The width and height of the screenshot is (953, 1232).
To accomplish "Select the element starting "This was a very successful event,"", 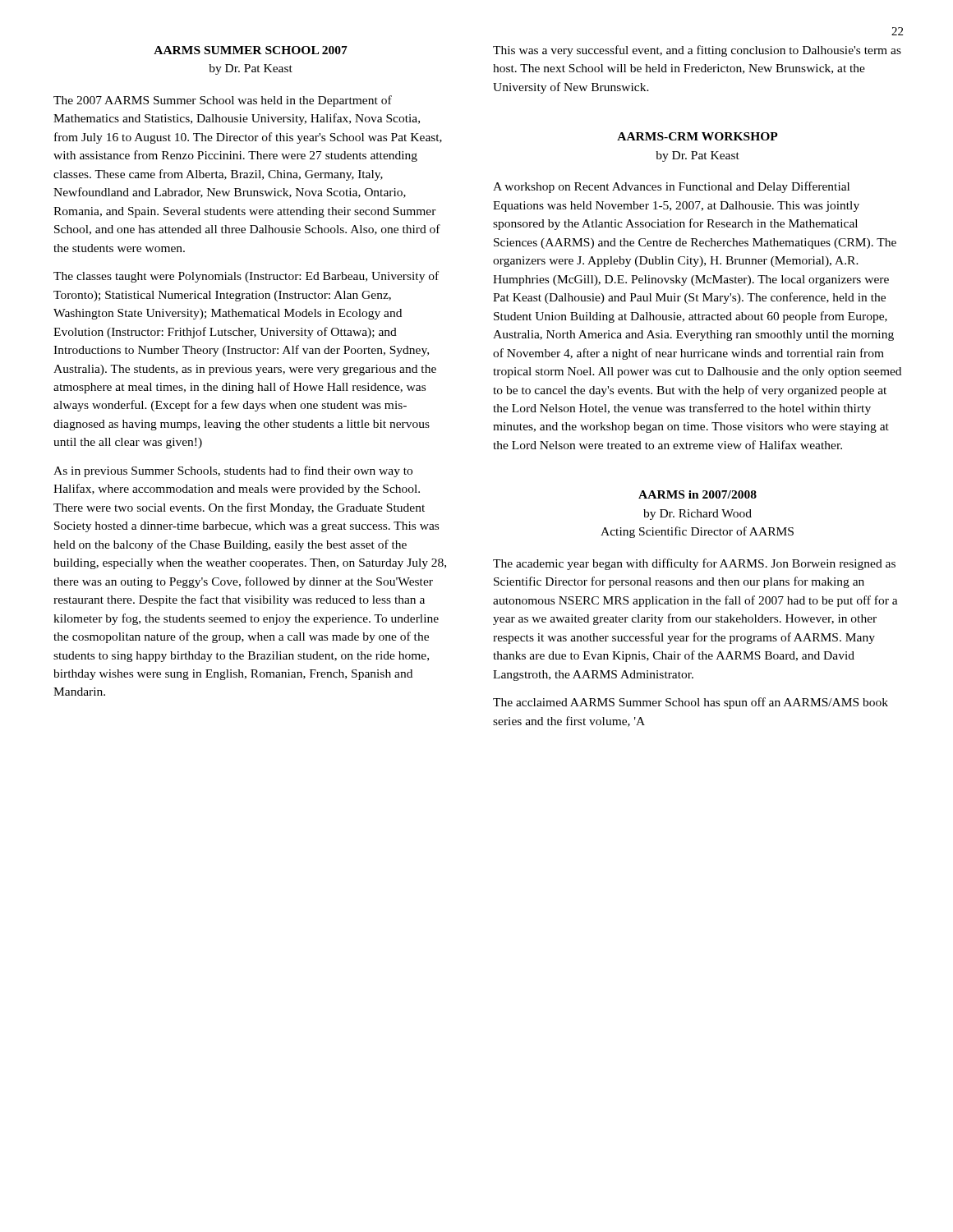I will click(697, 68).
